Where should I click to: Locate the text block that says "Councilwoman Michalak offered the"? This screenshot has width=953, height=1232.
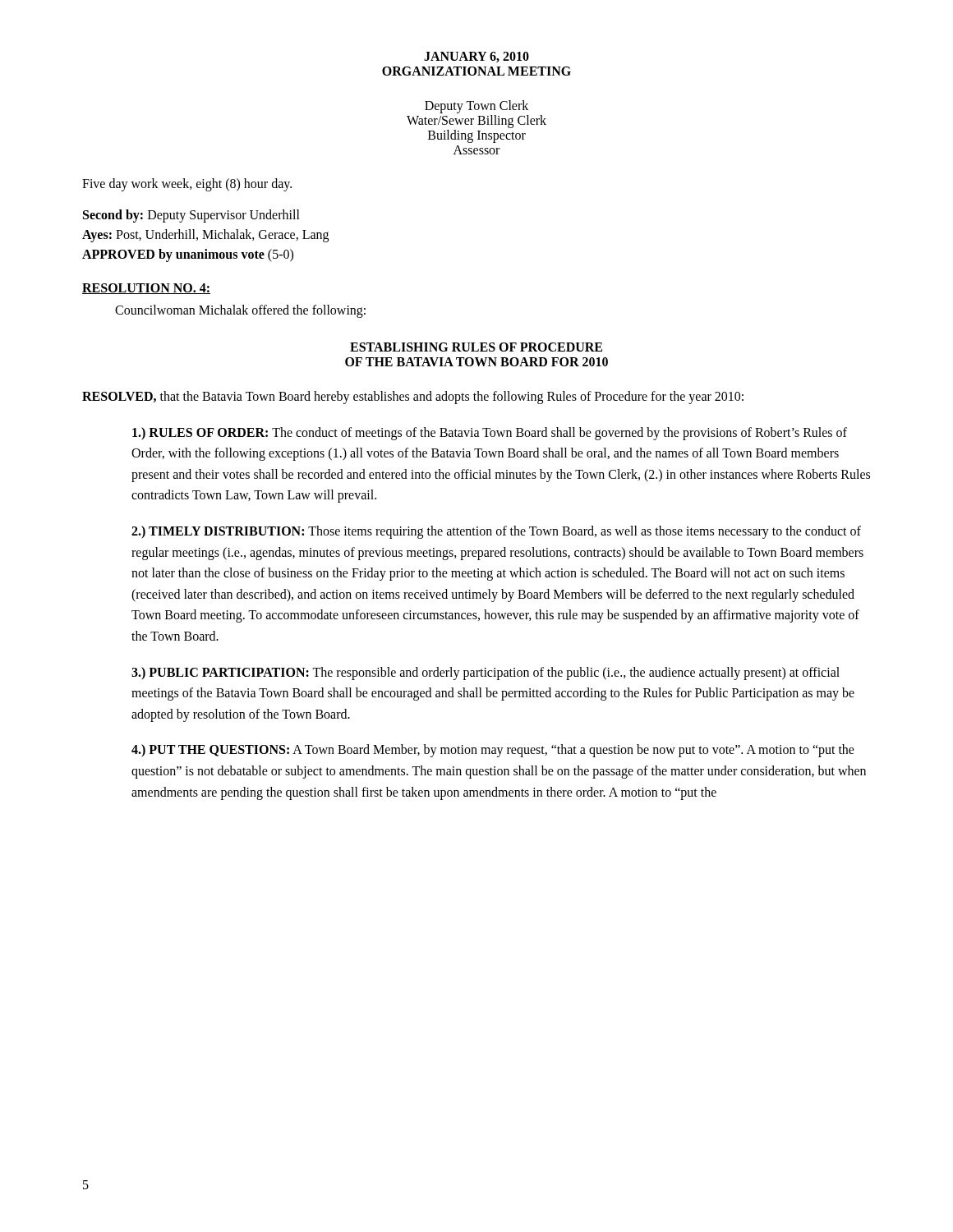click(x=241, y=310)
